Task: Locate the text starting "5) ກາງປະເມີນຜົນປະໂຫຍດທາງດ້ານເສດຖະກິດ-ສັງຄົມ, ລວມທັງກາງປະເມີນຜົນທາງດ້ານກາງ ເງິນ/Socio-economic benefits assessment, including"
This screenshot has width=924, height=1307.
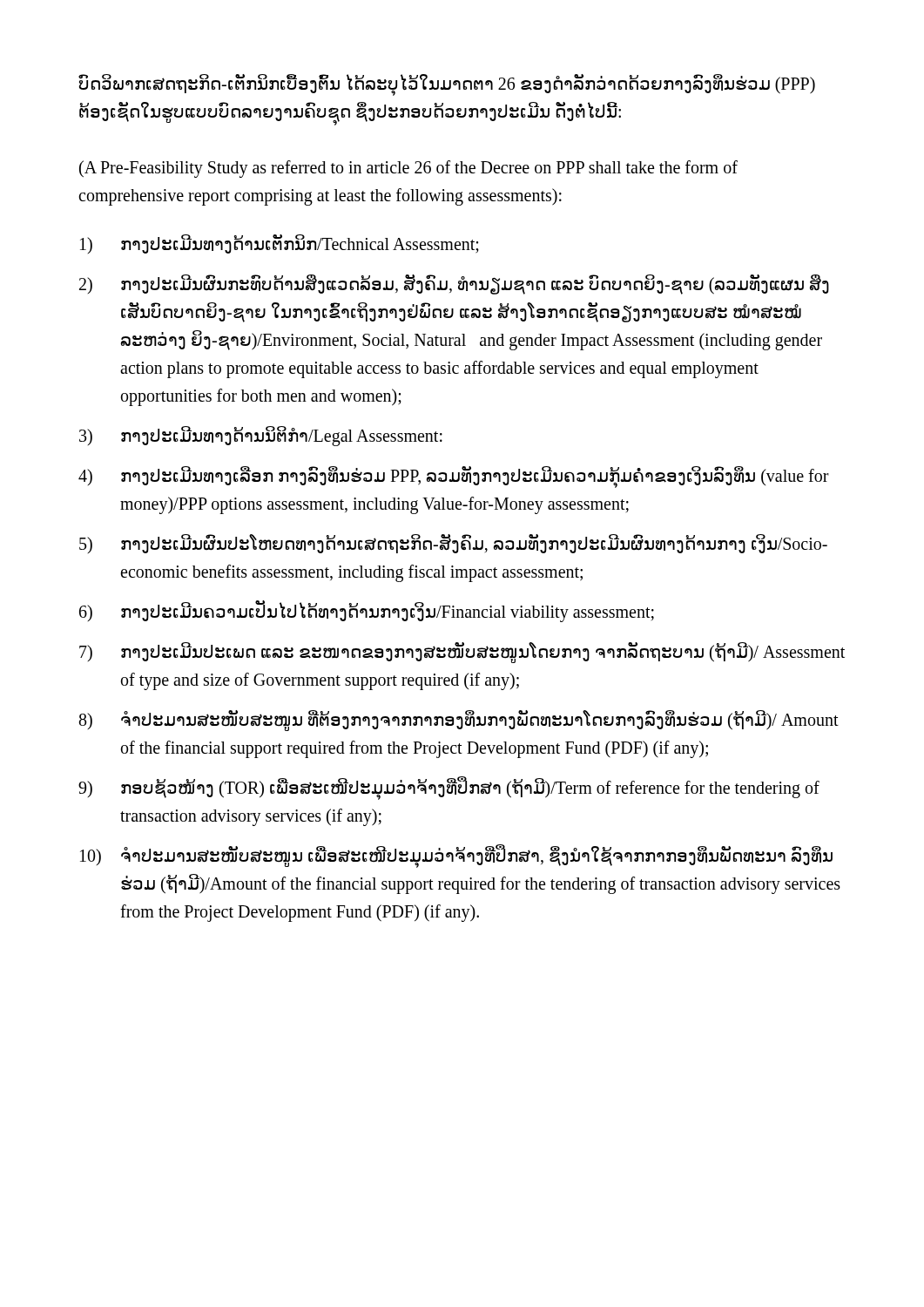Action: pyautogui.click(x=462, y=558)
